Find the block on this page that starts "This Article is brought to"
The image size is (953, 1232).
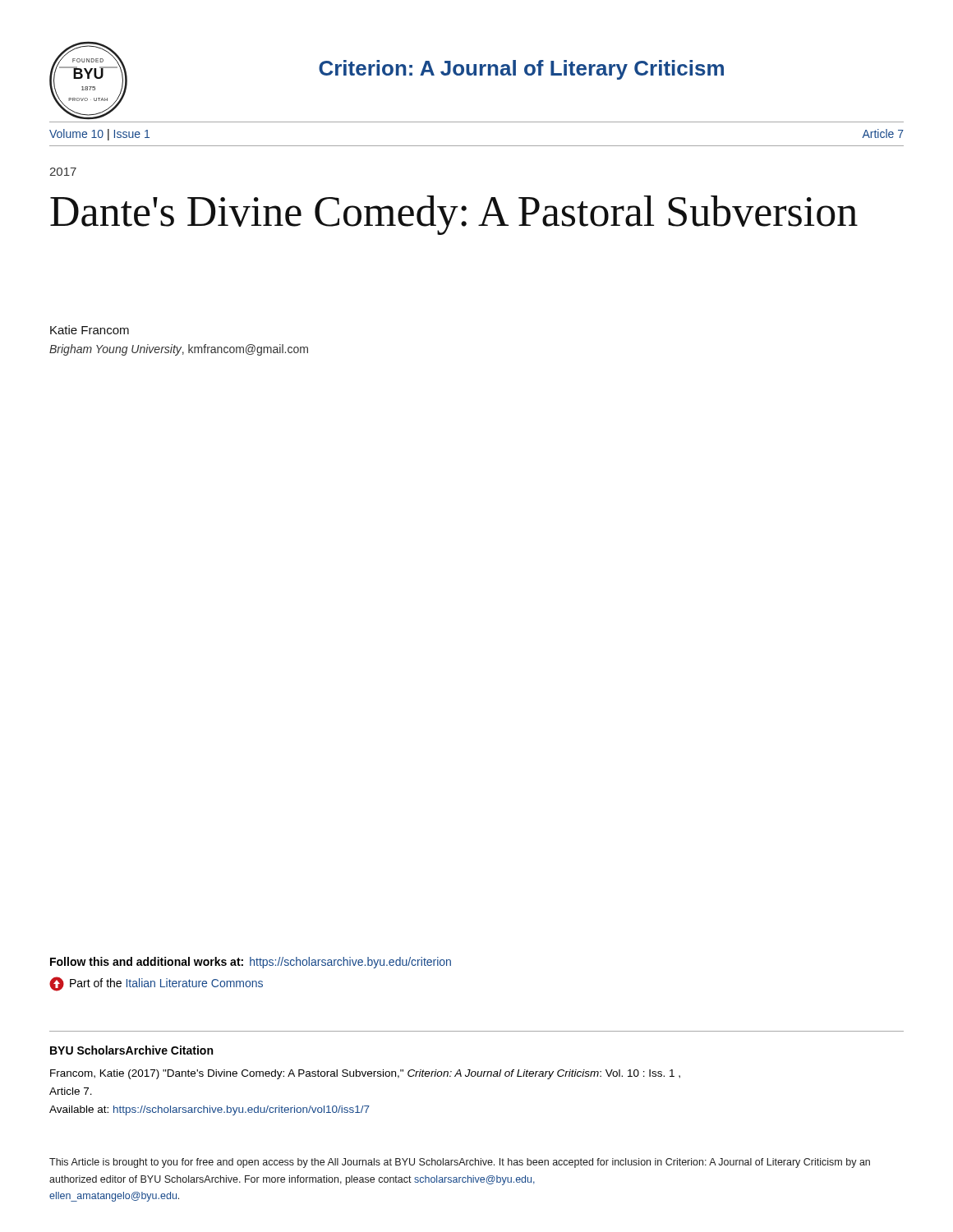460,1179
